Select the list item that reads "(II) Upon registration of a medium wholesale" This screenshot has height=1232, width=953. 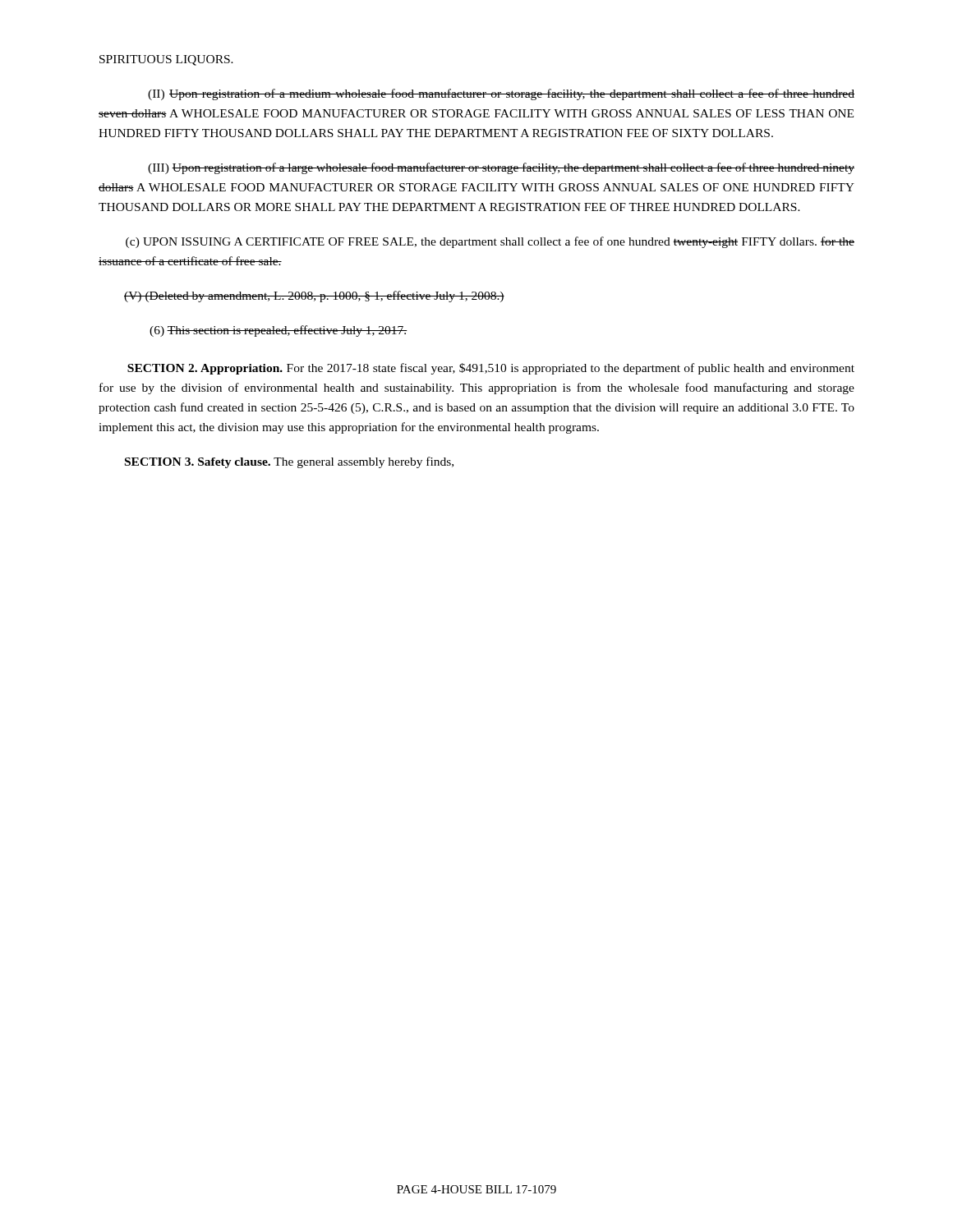(476, 113)
